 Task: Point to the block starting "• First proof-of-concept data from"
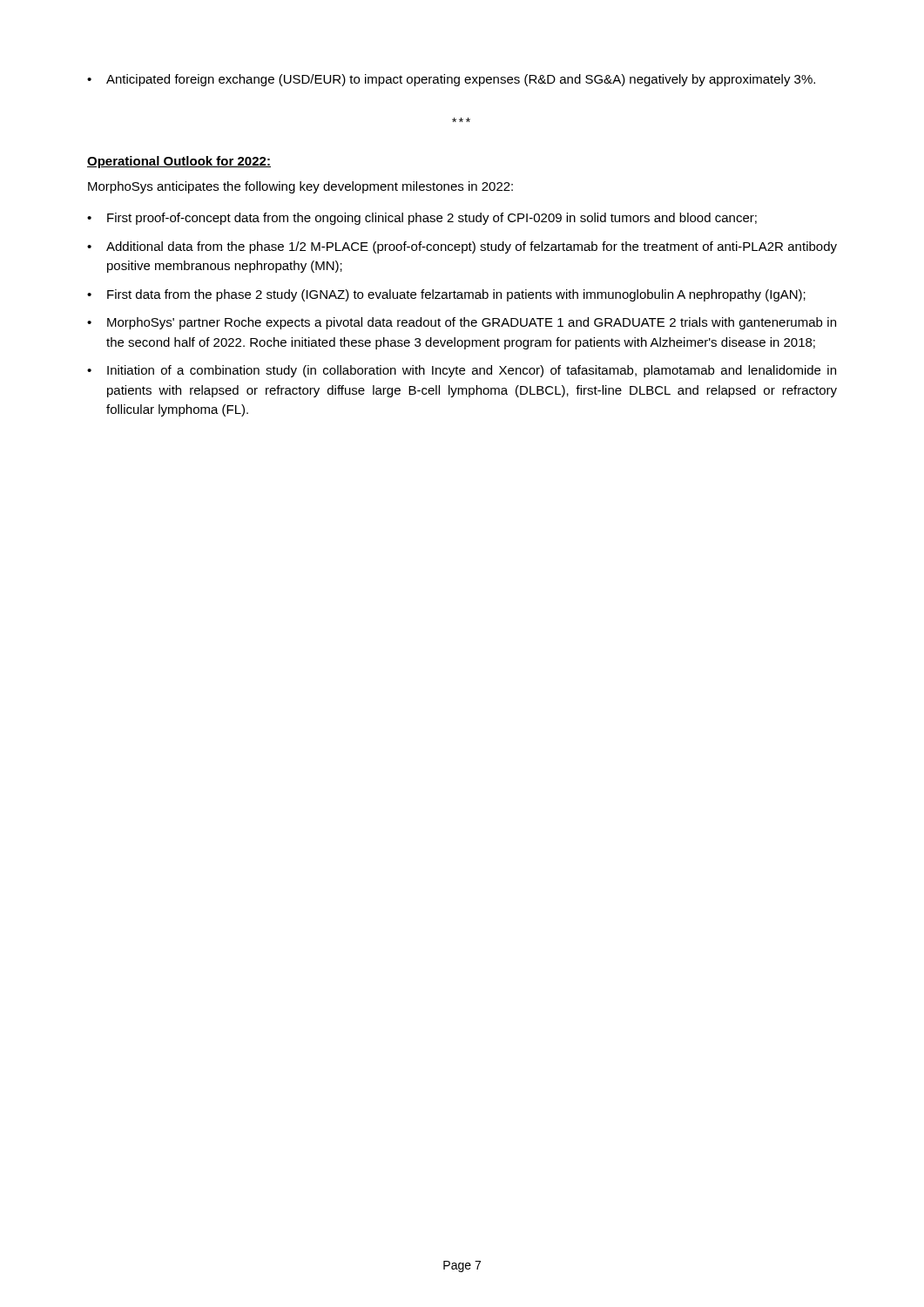(462, 218)
